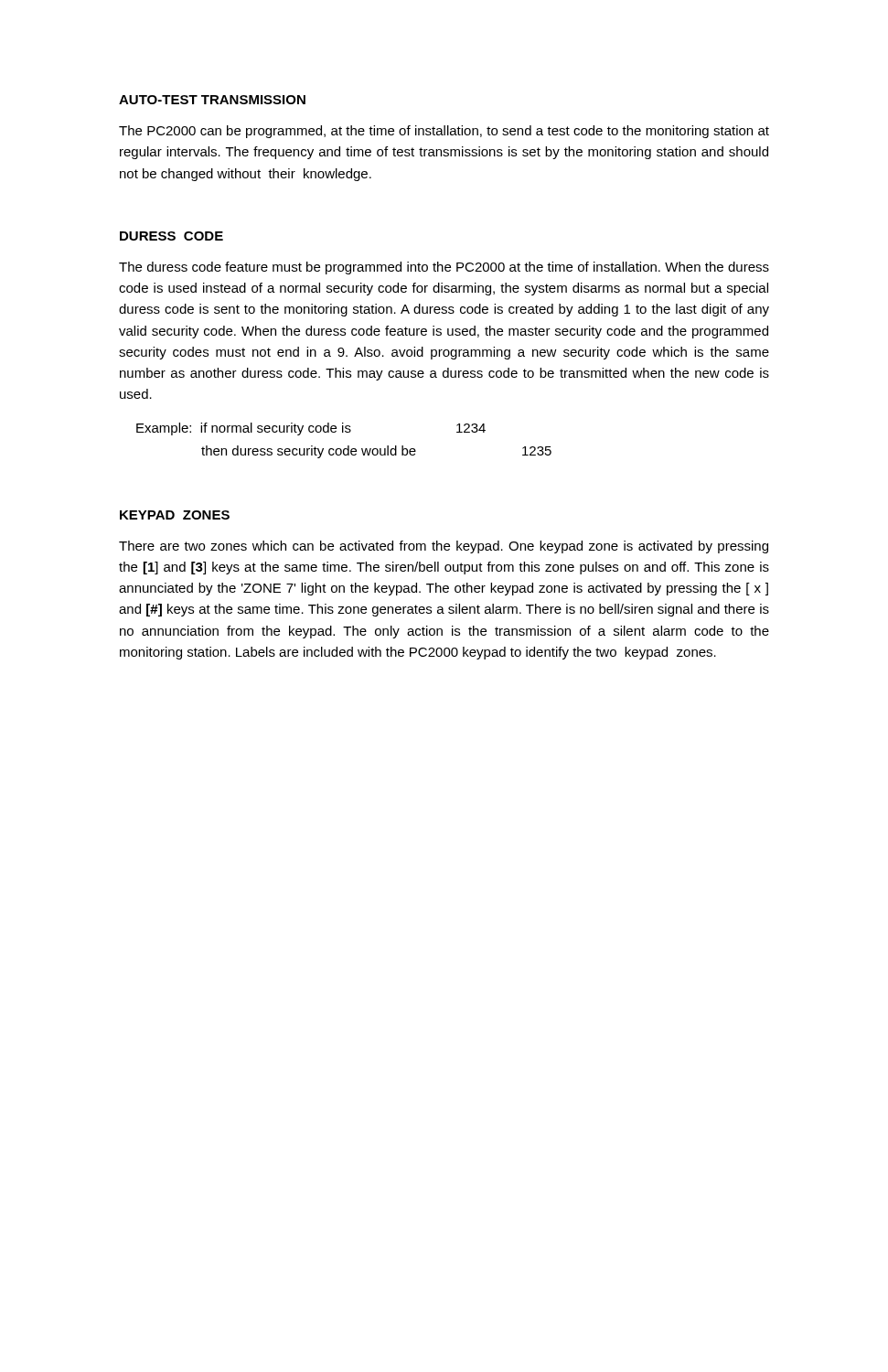This screenshot has width=888, height=1372.
Task: Find "KEYPAD ZONES" on this page
Action: (x=174, y=514)
